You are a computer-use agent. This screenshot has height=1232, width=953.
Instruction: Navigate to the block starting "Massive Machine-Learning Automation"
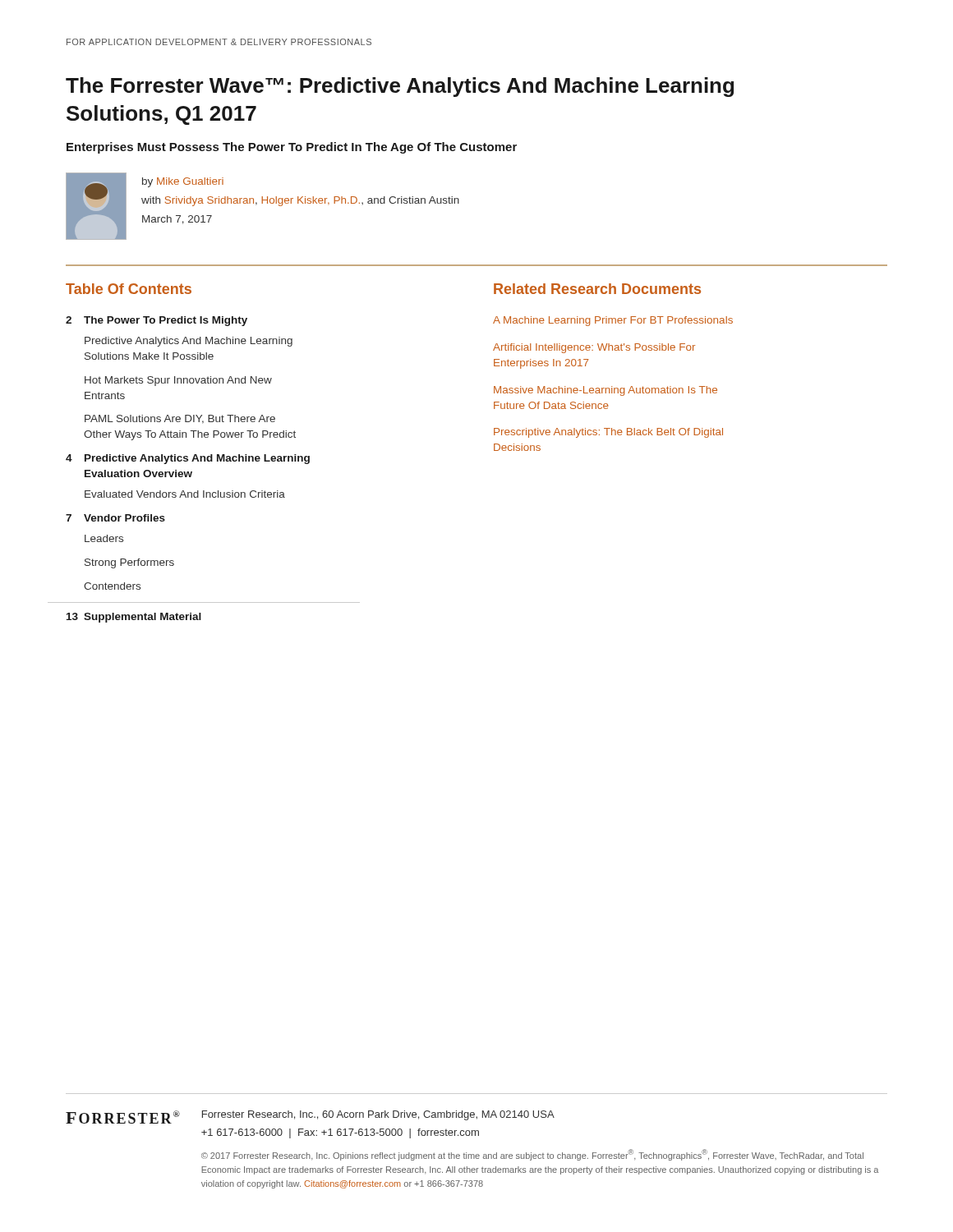(x=690, y=398)
